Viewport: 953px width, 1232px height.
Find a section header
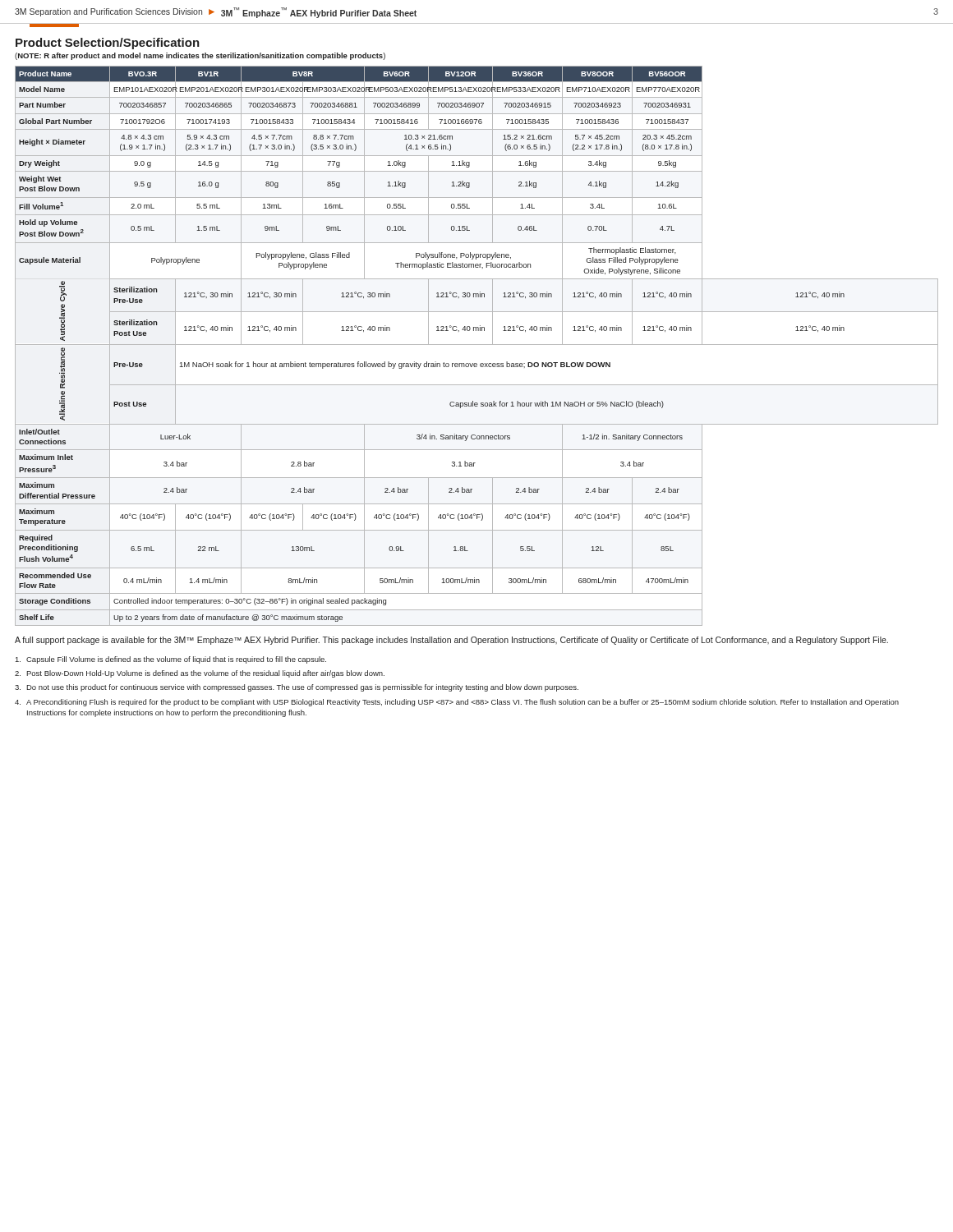[107, 42]
